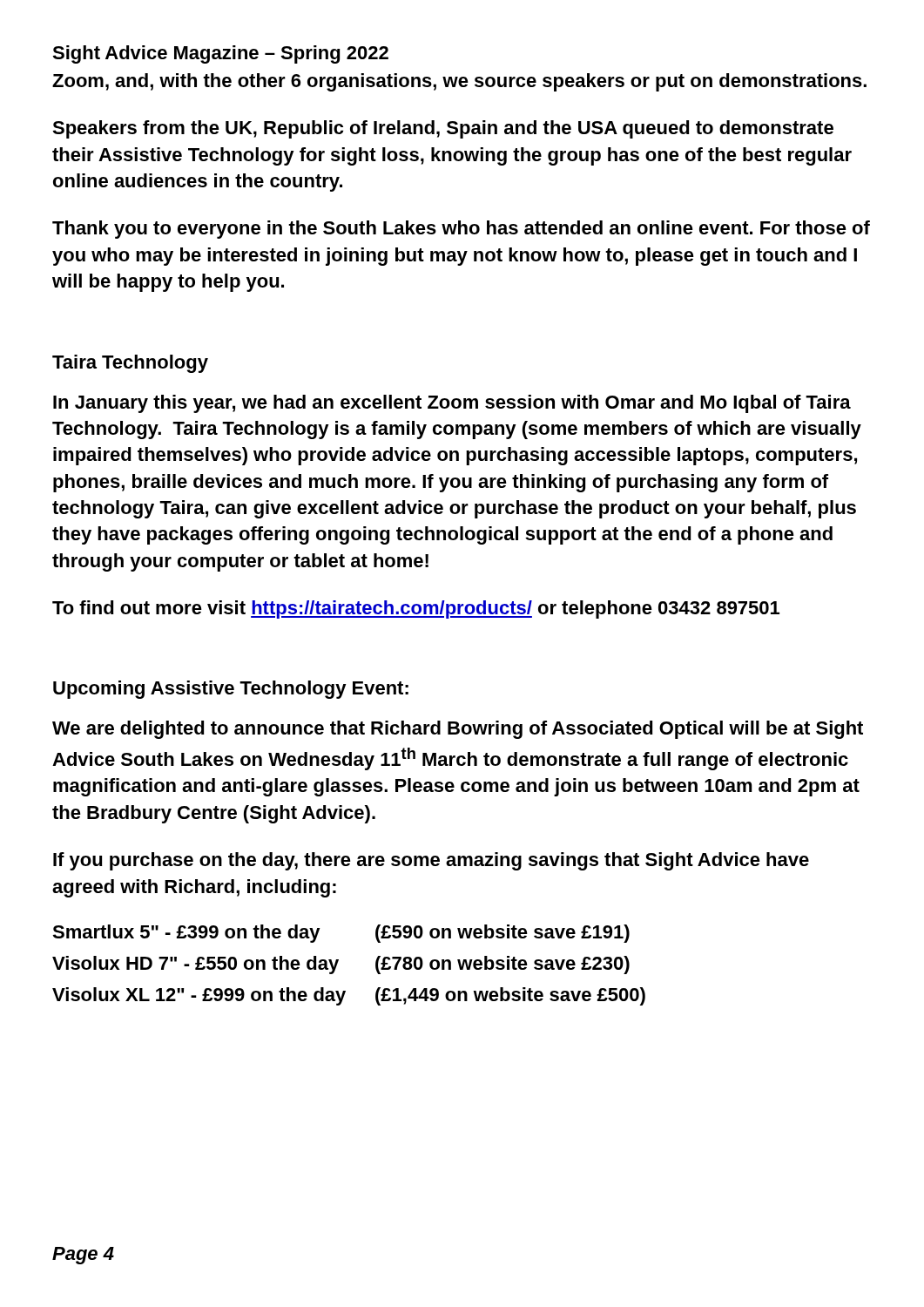Click on the text starting "Taira Technology"
Screen dimensions: 1307x924
(130, 362)
